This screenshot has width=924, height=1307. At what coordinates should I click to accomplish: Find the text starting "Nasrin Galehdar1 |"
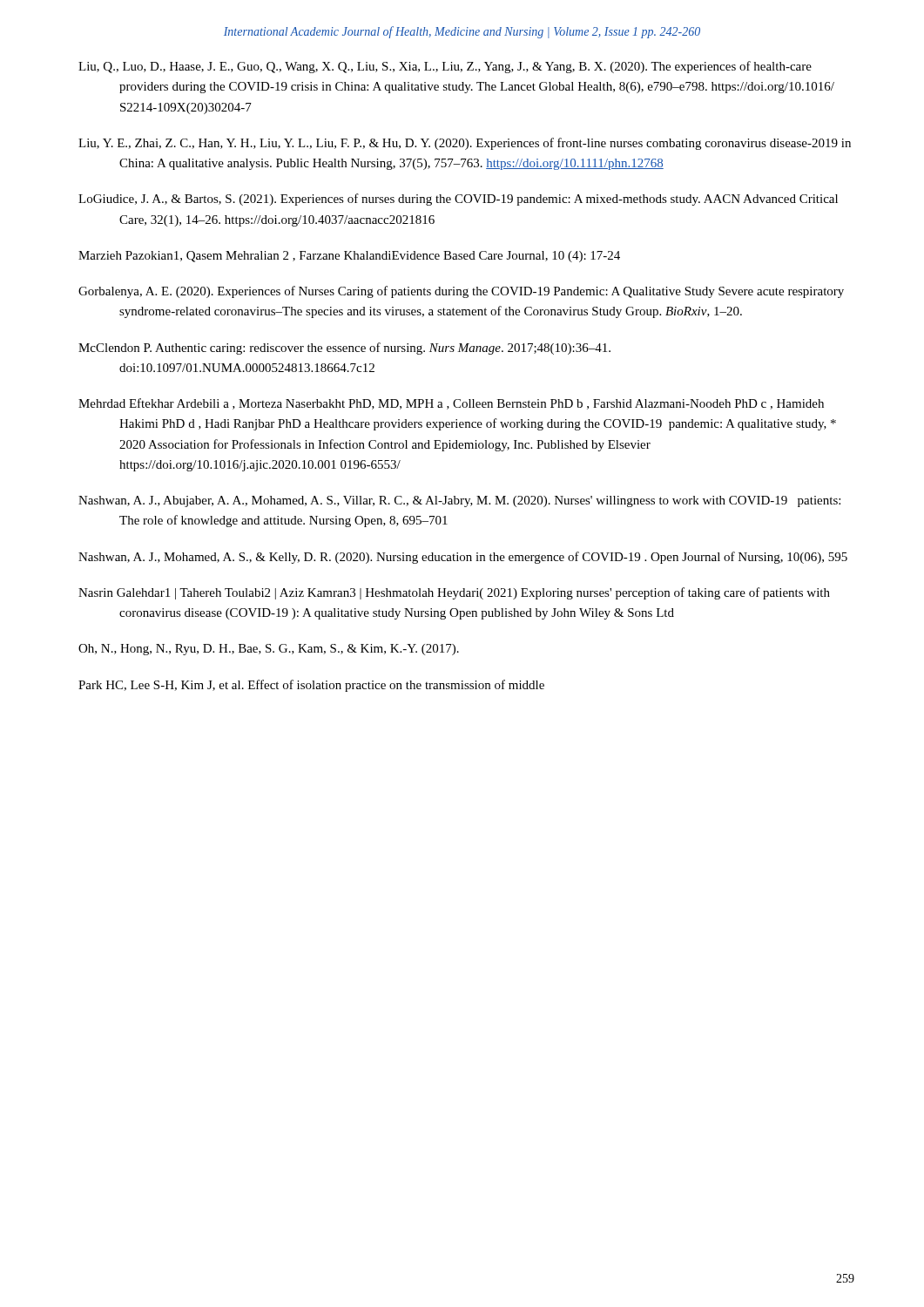[454, 602]
